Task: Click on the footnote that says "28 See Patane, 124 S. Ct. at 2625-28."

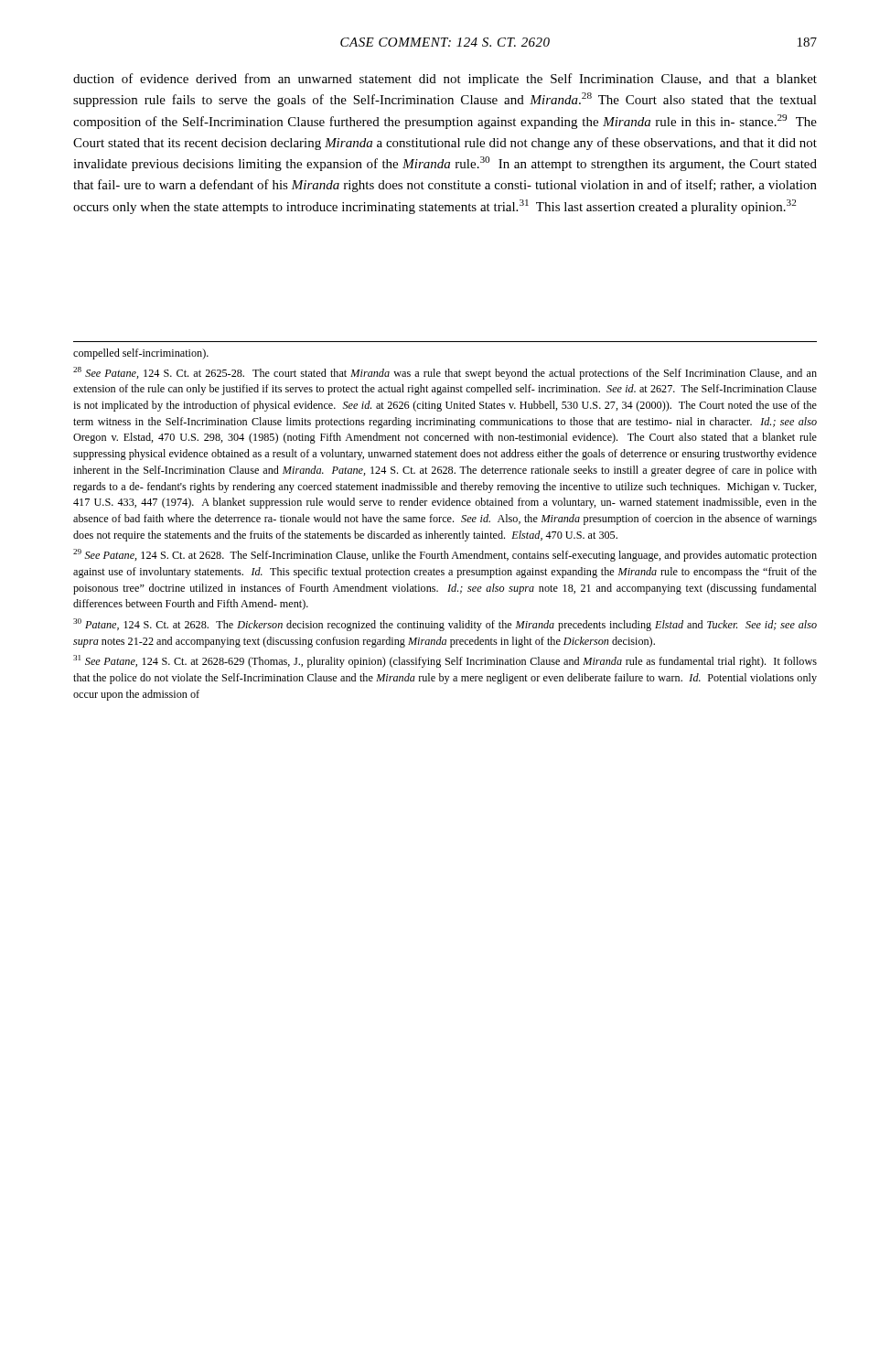Action: coord(445,455)
